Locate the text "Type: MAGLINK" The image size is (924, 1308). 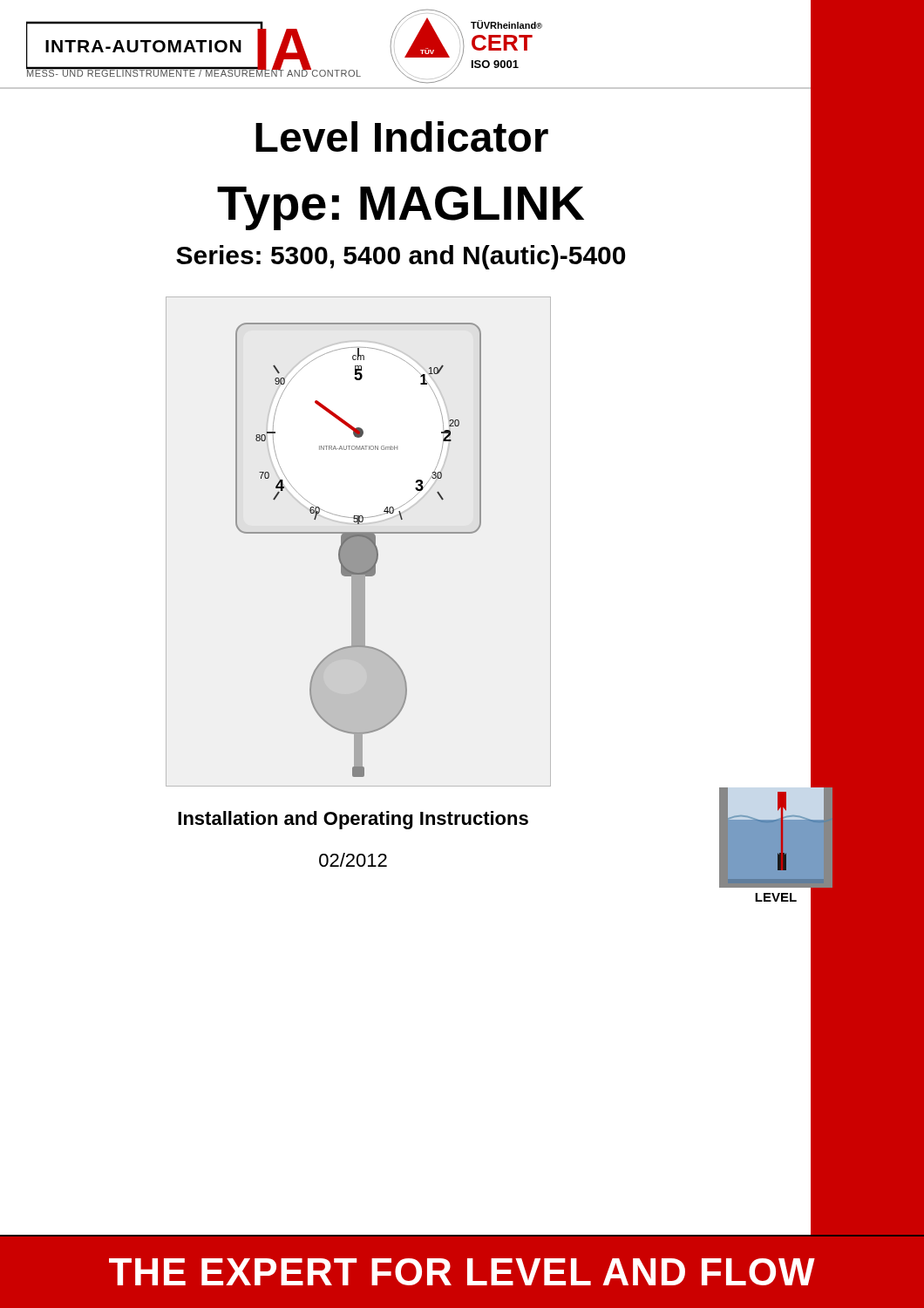(x=401, y=203)
